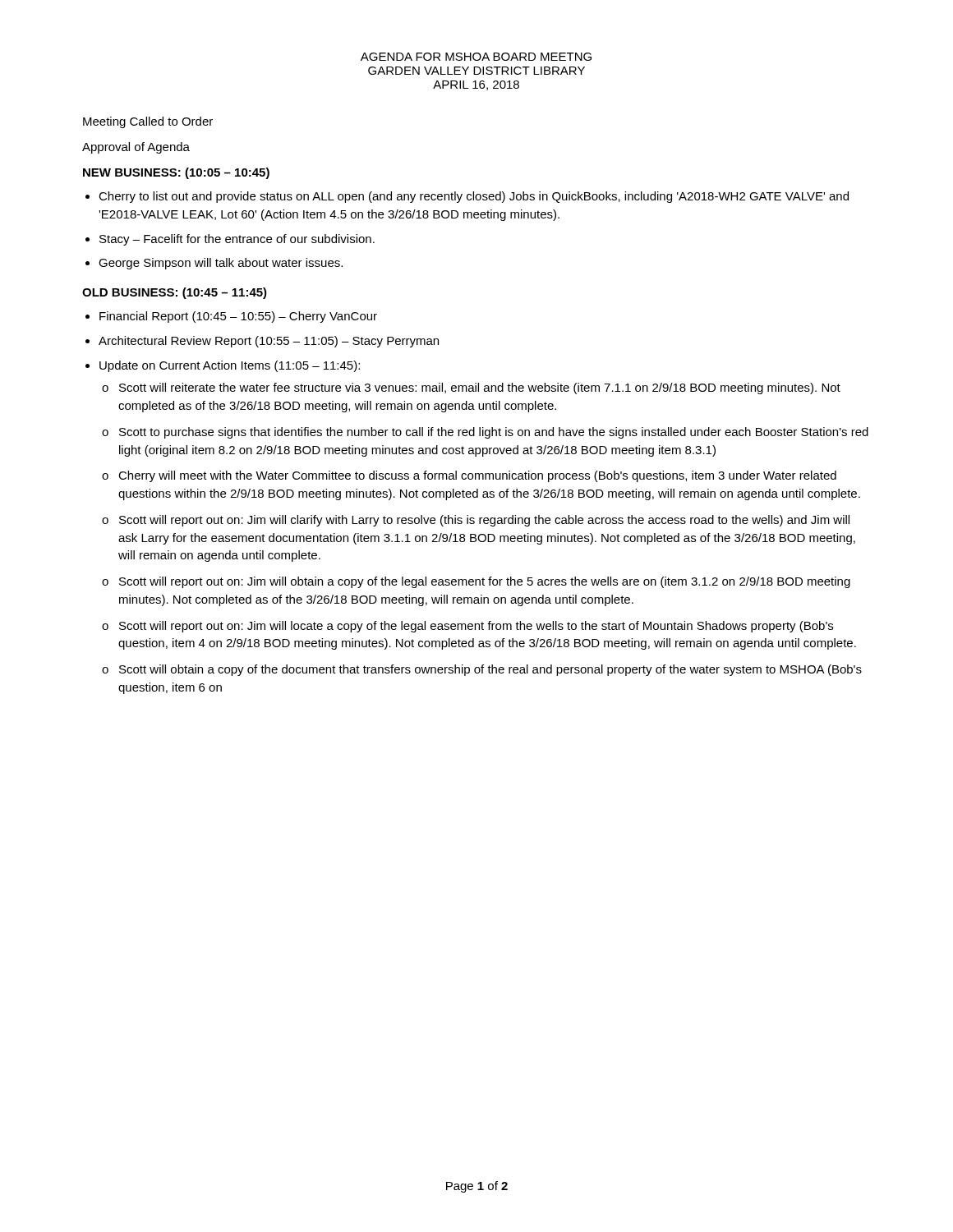Find the block on this page that starts "Scott will obtain a"
Viewport: 953px width, 1232px height.
(490, 678)
